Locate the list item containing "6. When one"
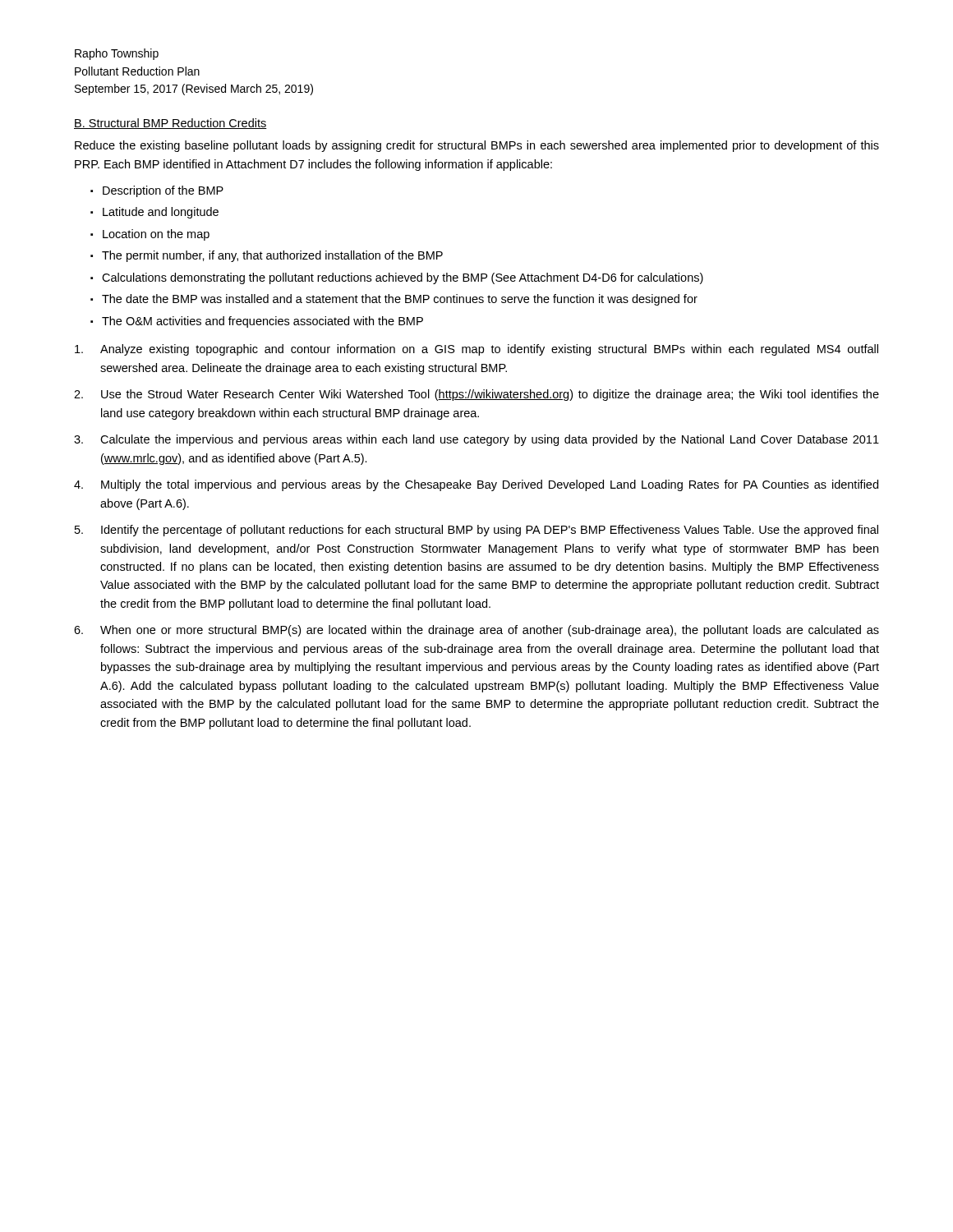Image resolution: width=953 pixels, height=1232 pixels. 476,677
